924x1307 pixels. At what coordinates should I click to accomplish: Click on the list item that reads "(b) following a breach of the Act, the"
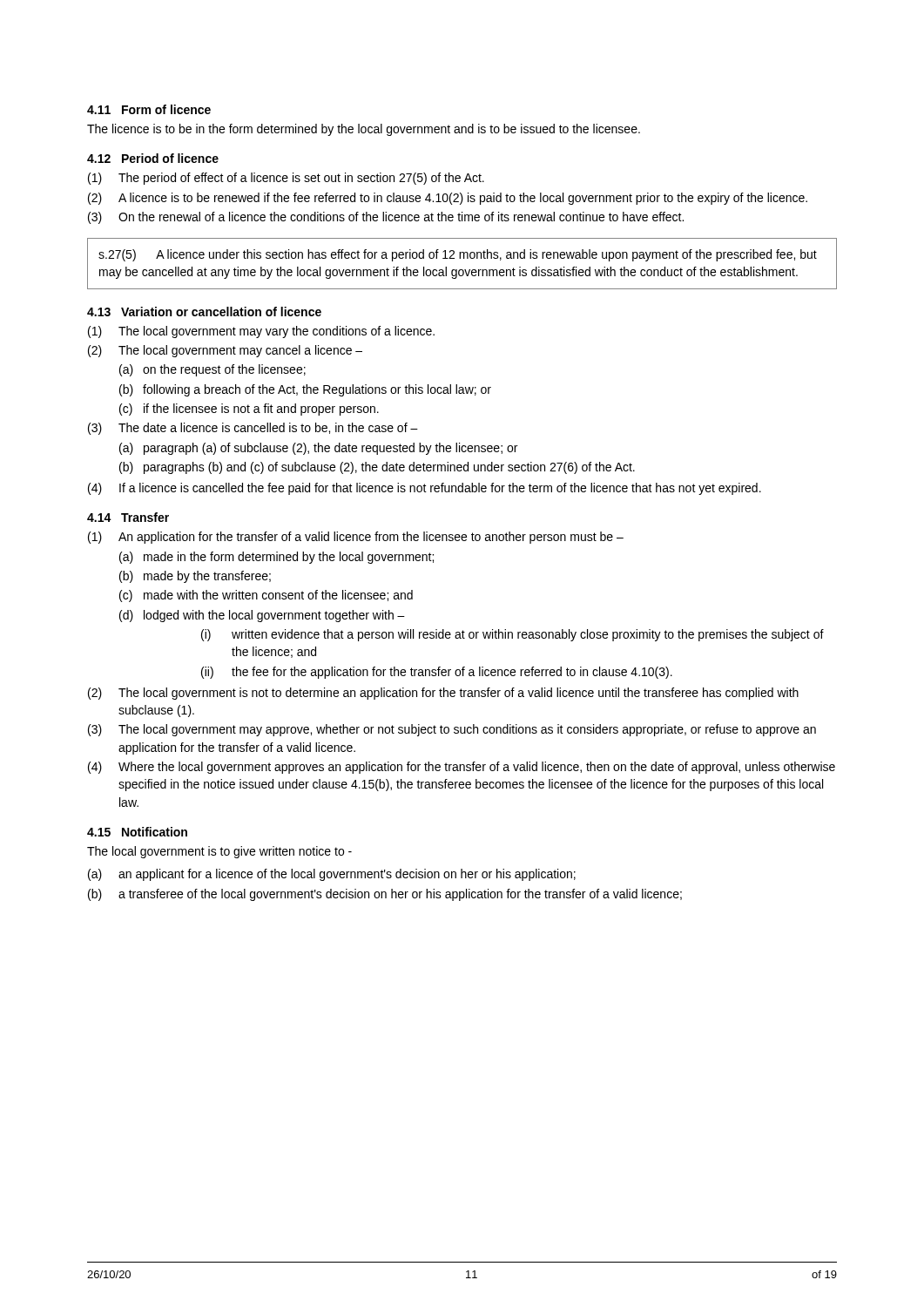point(478,389)
